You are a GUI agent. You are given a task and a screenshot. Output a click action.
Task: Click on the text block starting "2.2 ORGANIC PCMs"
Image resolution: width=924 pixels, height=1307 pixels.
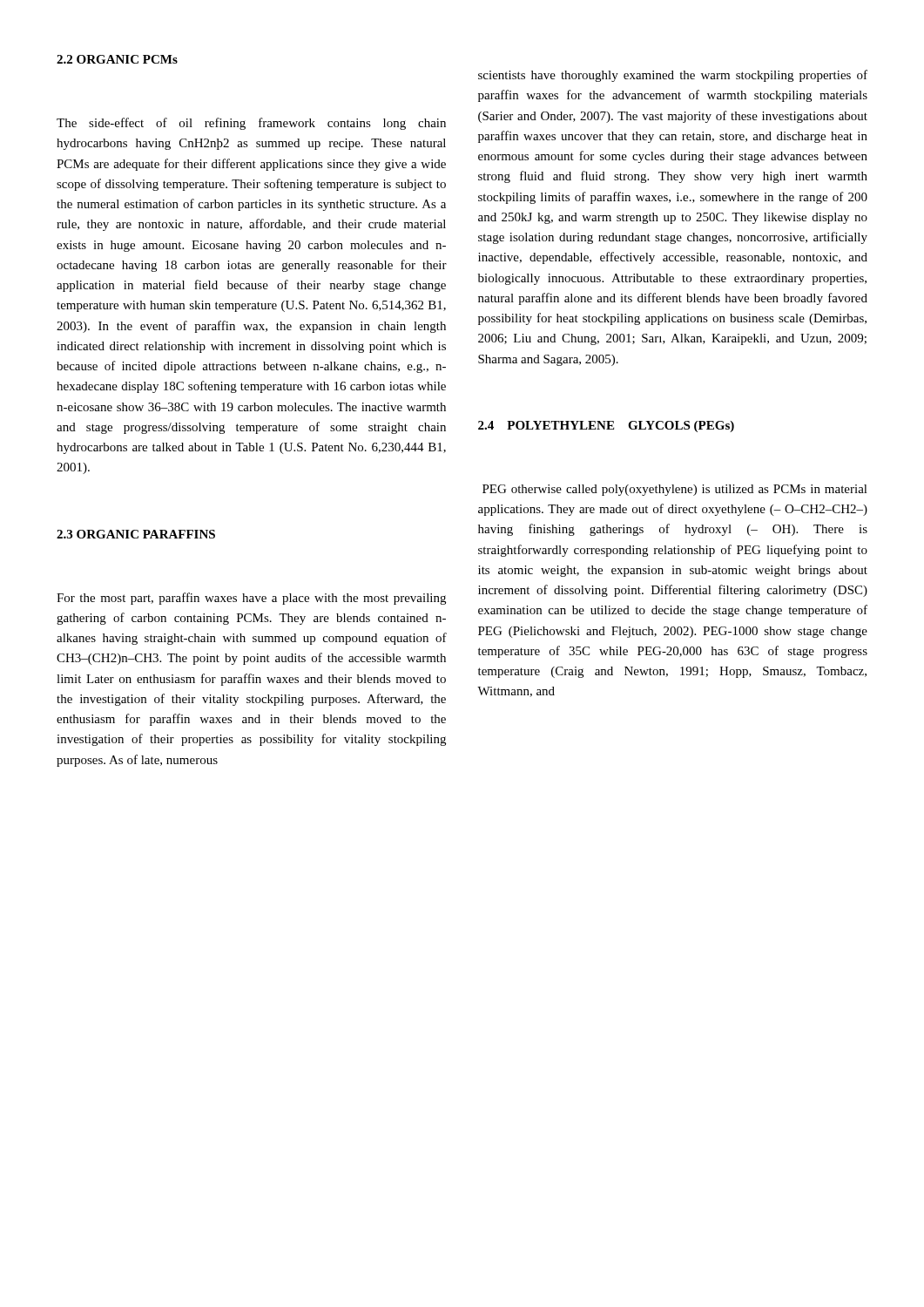click(117, 59)
